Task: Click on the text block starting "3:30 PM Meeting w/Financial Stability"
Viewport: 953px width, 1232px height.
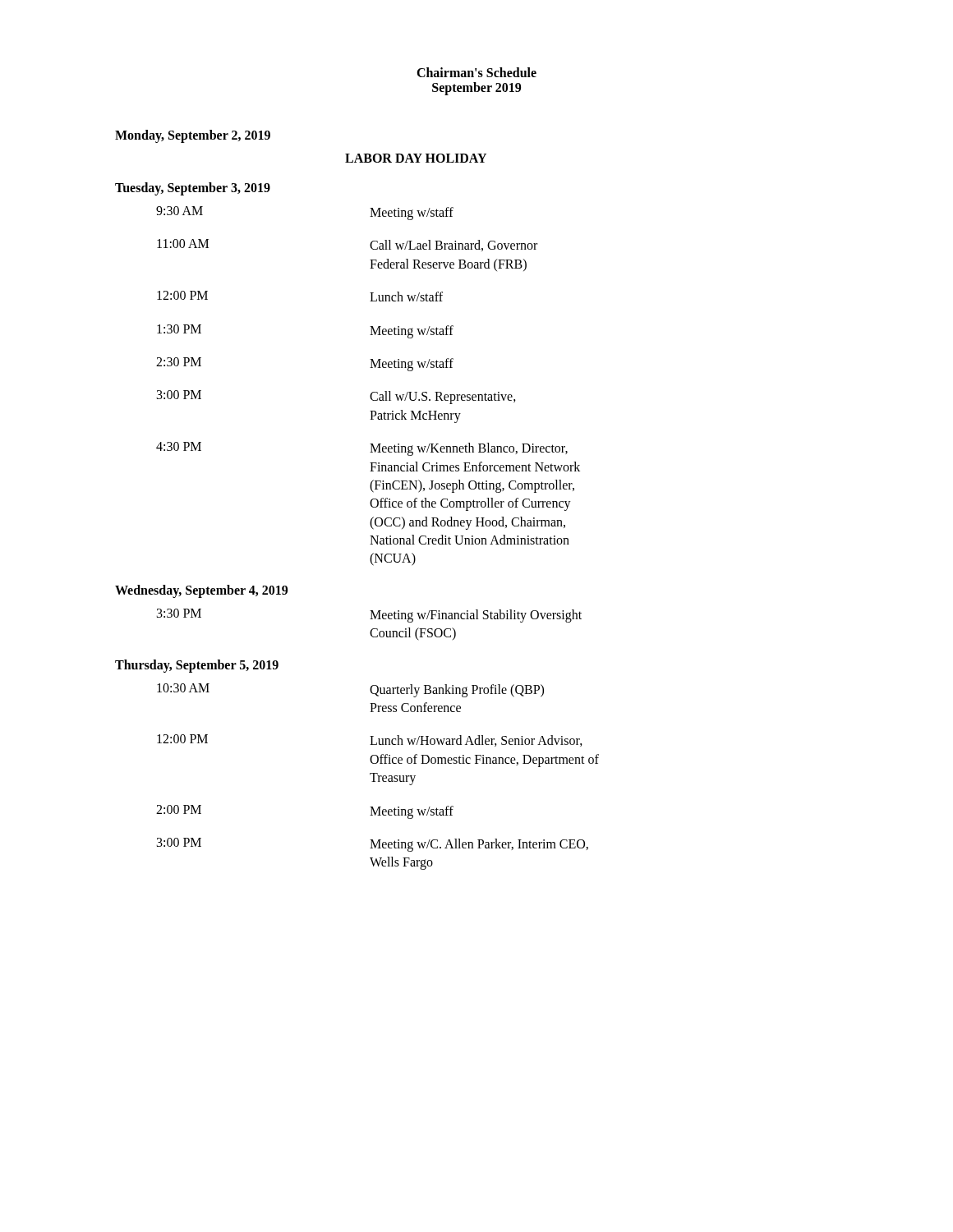Action: tap(476, 624)
